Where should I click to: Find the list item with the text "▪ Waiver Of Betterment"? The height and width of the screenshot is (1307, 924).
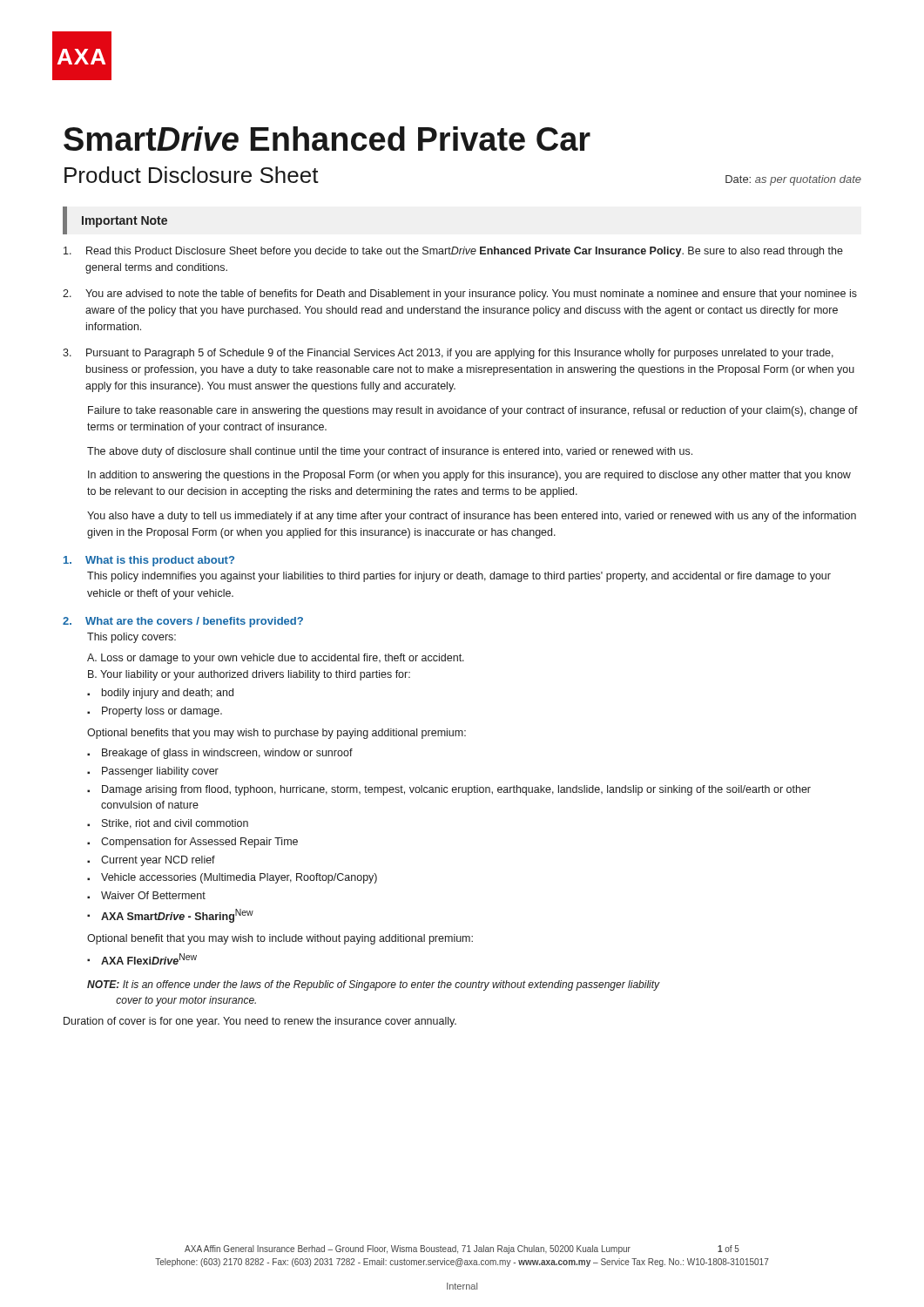pos(146,896)
